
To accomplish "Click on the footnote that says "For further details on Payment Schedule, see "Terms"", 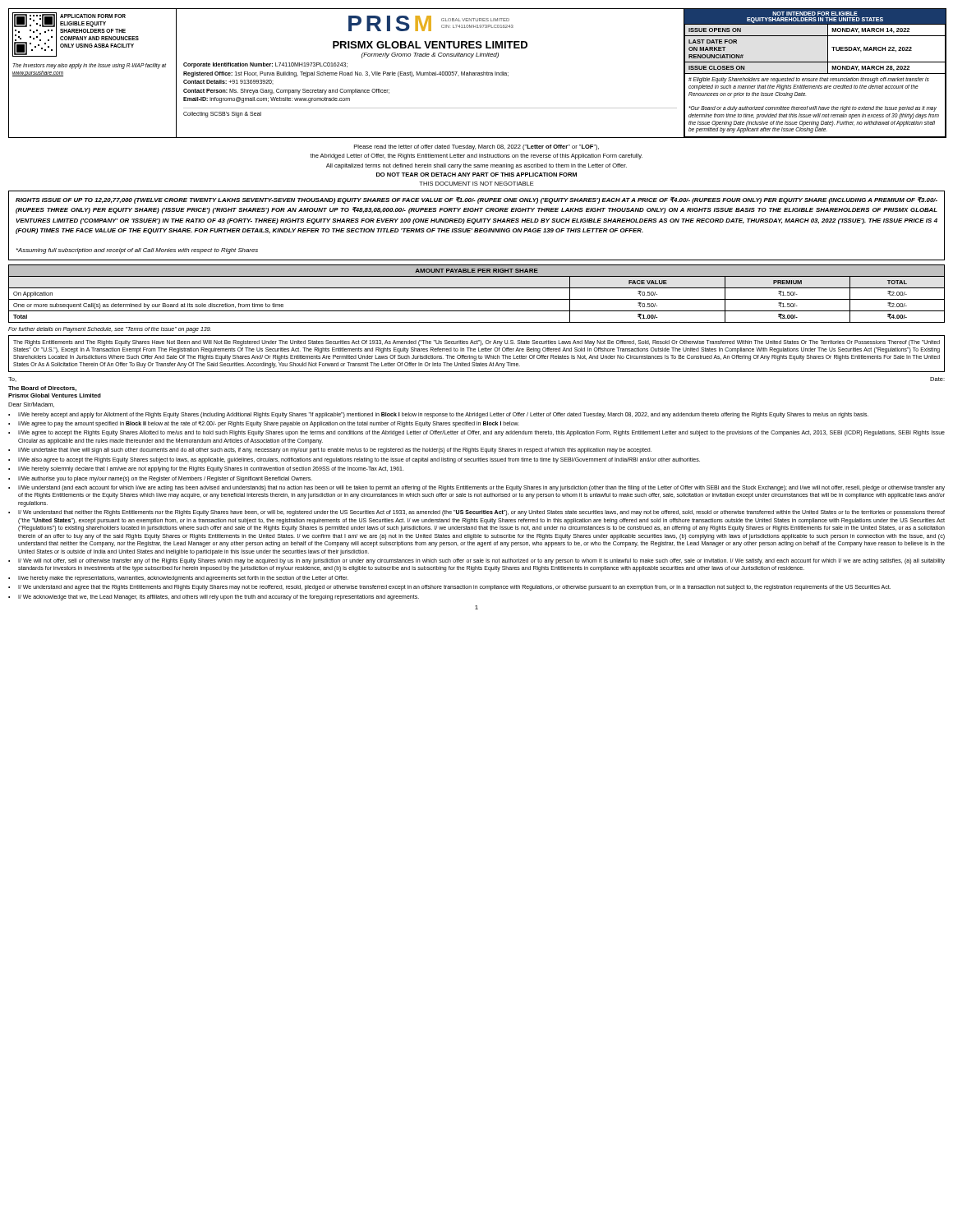I will 110,329.
